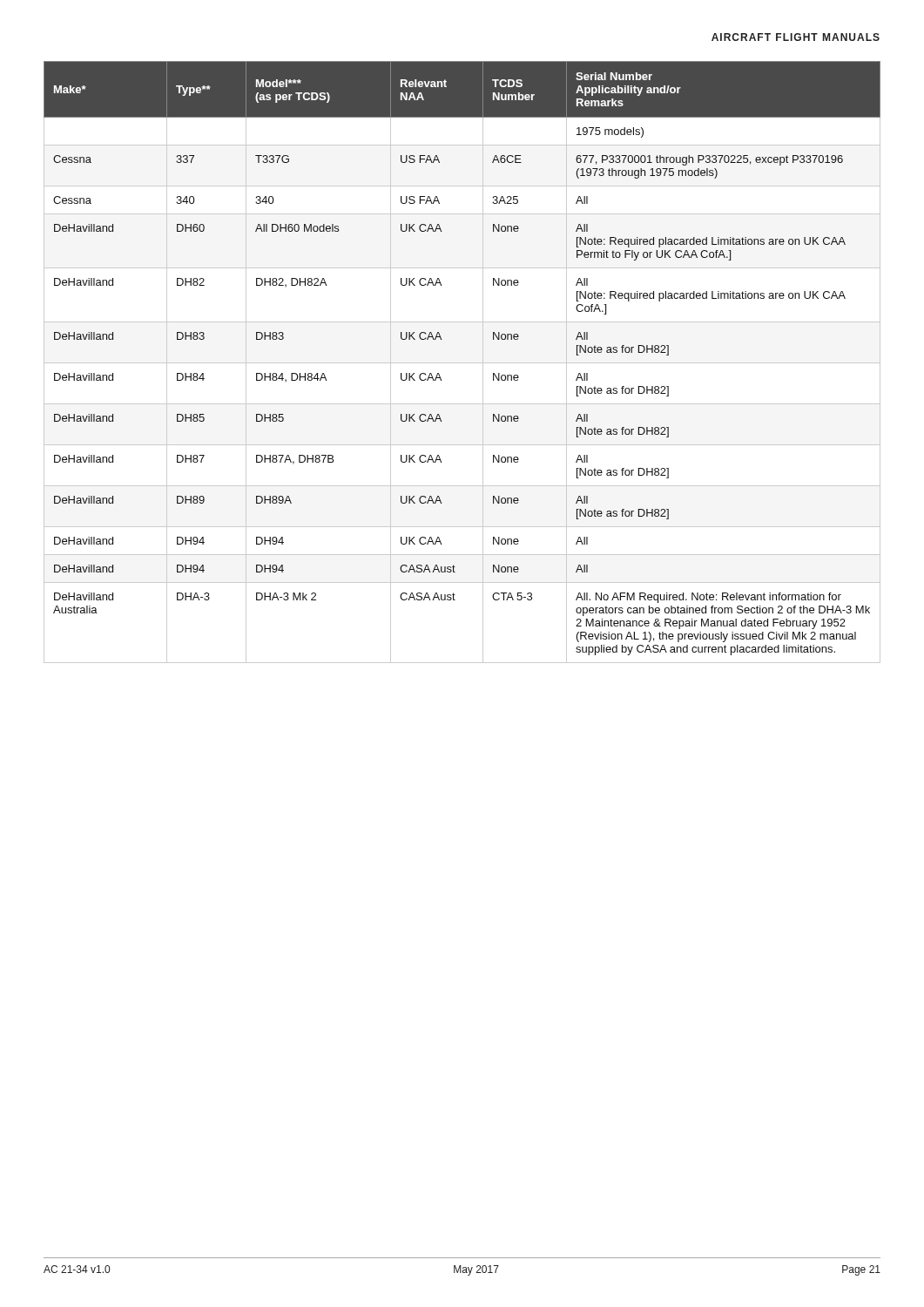Locate the table with the text "All [Note as"
Image resolution: width=924 pixels, height=1307 pixels.
tap(462, 362)
